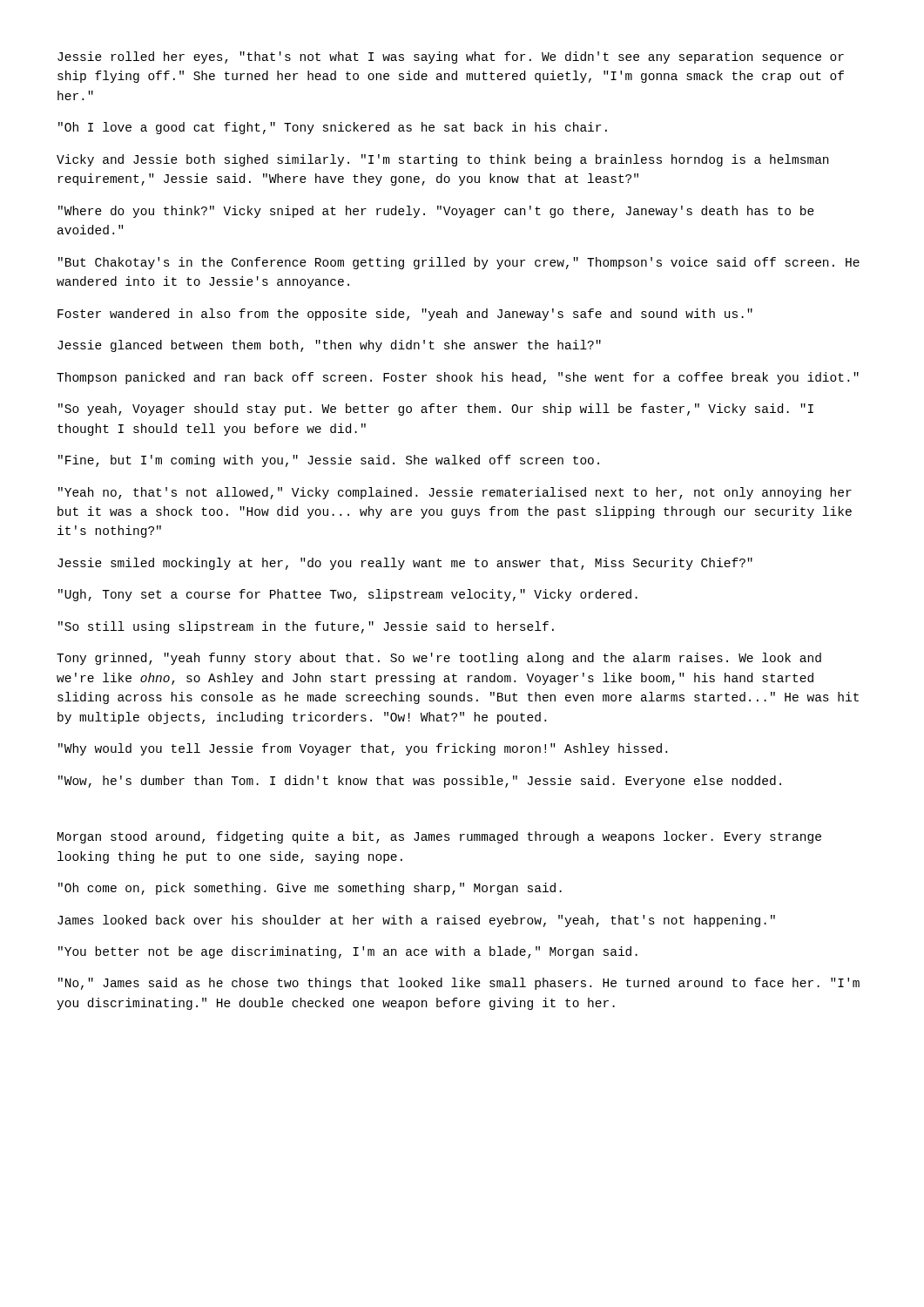This screenshot has width=924, height=1307.
Task: Click the passage that begins ""You better not be age"
Action: 348,952
